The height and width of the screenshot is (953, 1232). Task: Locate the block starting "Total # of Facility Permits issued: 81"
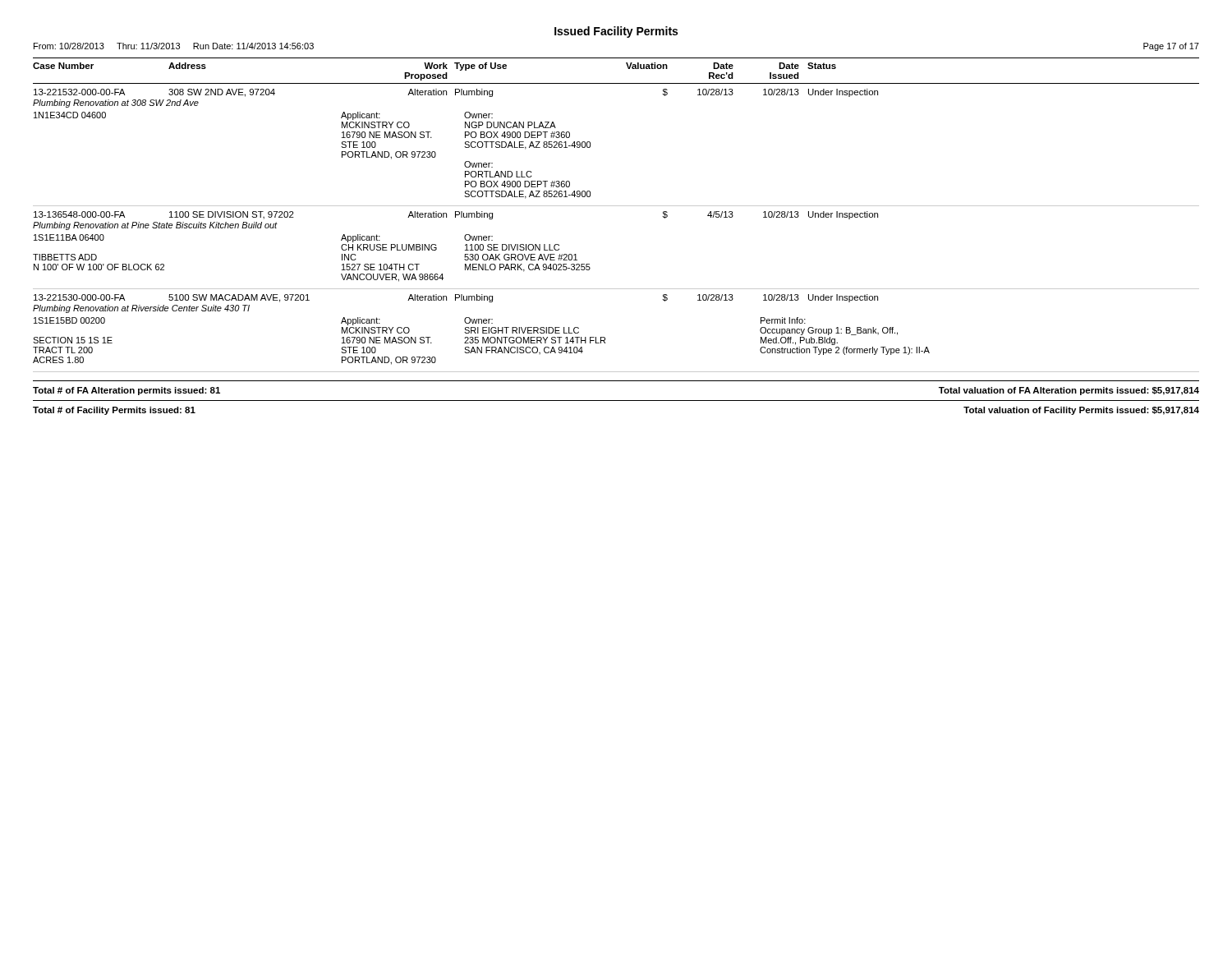coord(114,410)
